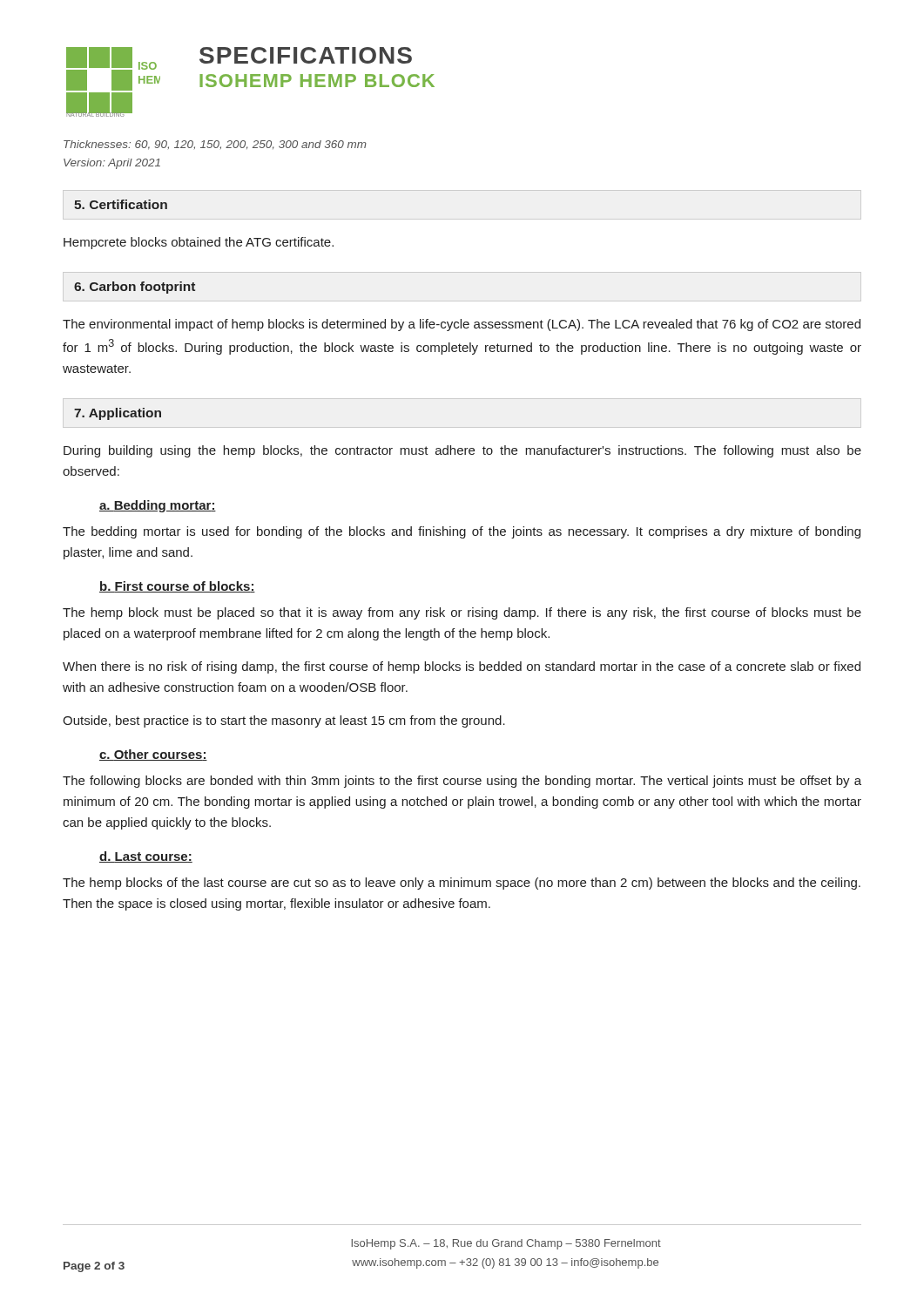Where does it say "Hempcrete blocks obtained the ATG certificate."?
Image resolution: width=924 pixels, height=1307 pixels.
(199, 242)
